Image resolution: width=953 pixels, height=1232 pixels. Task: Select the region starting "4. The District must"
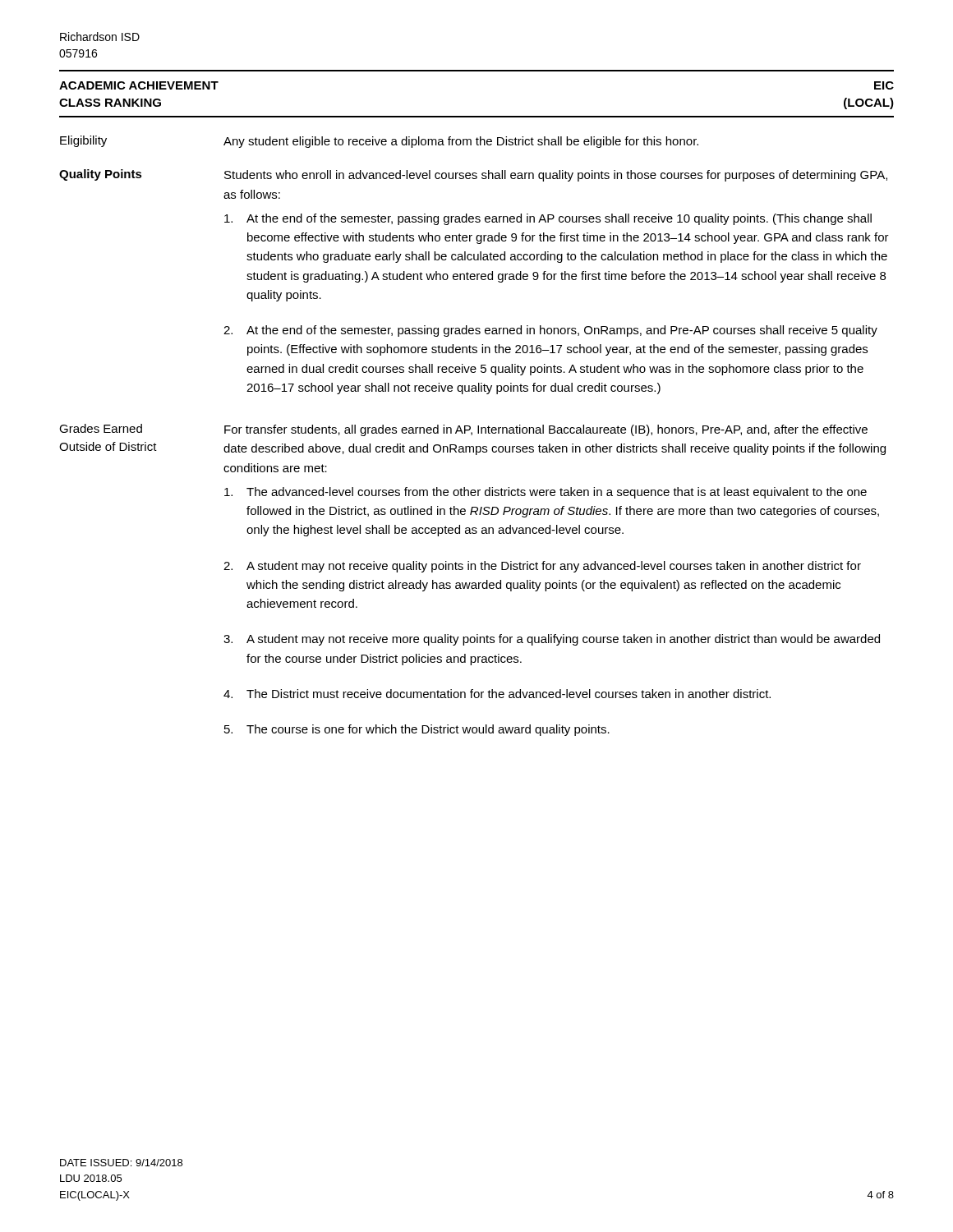559,694
